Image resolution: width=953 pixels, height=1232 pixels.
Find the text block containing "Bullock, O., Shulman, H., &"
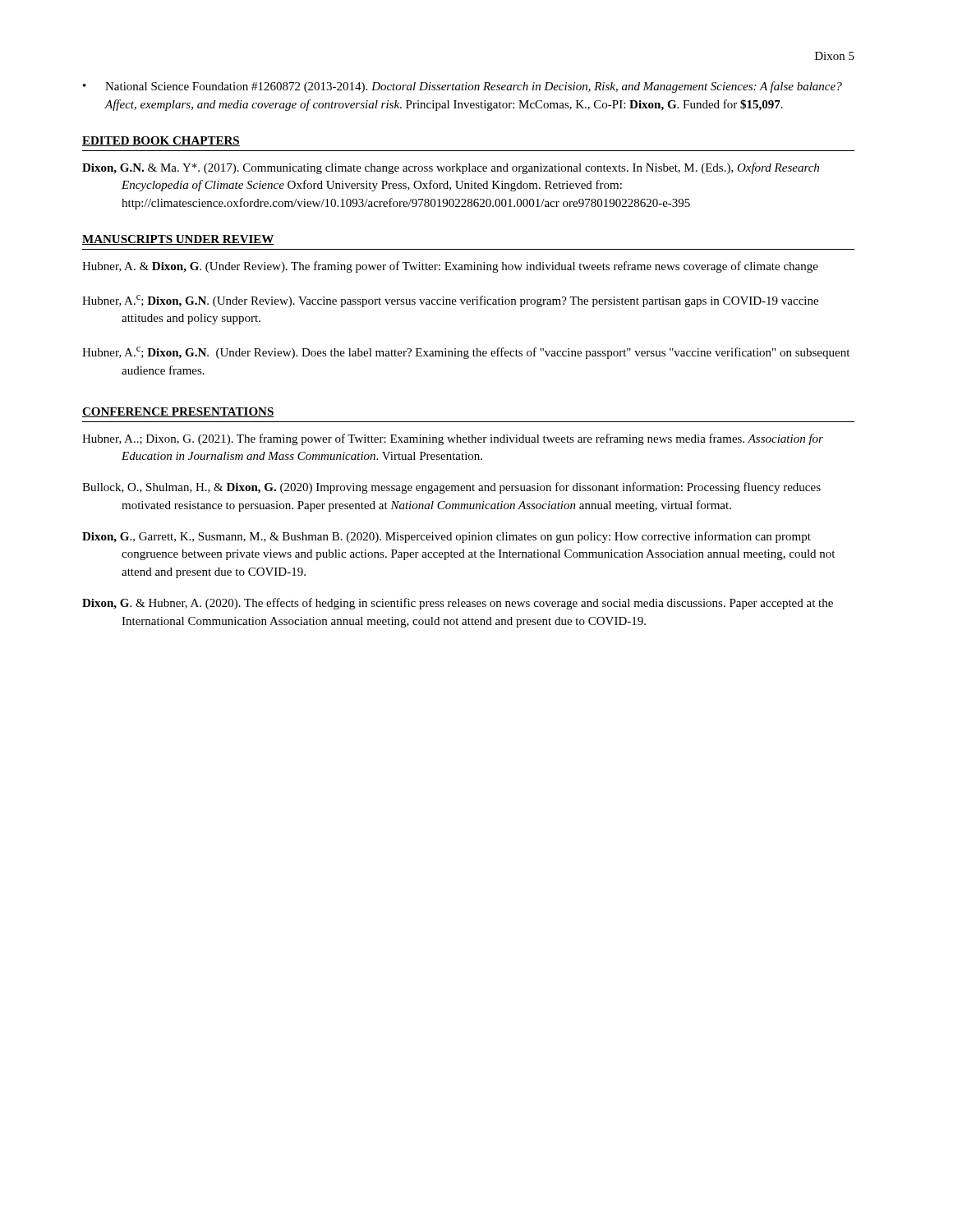(451, 496)
